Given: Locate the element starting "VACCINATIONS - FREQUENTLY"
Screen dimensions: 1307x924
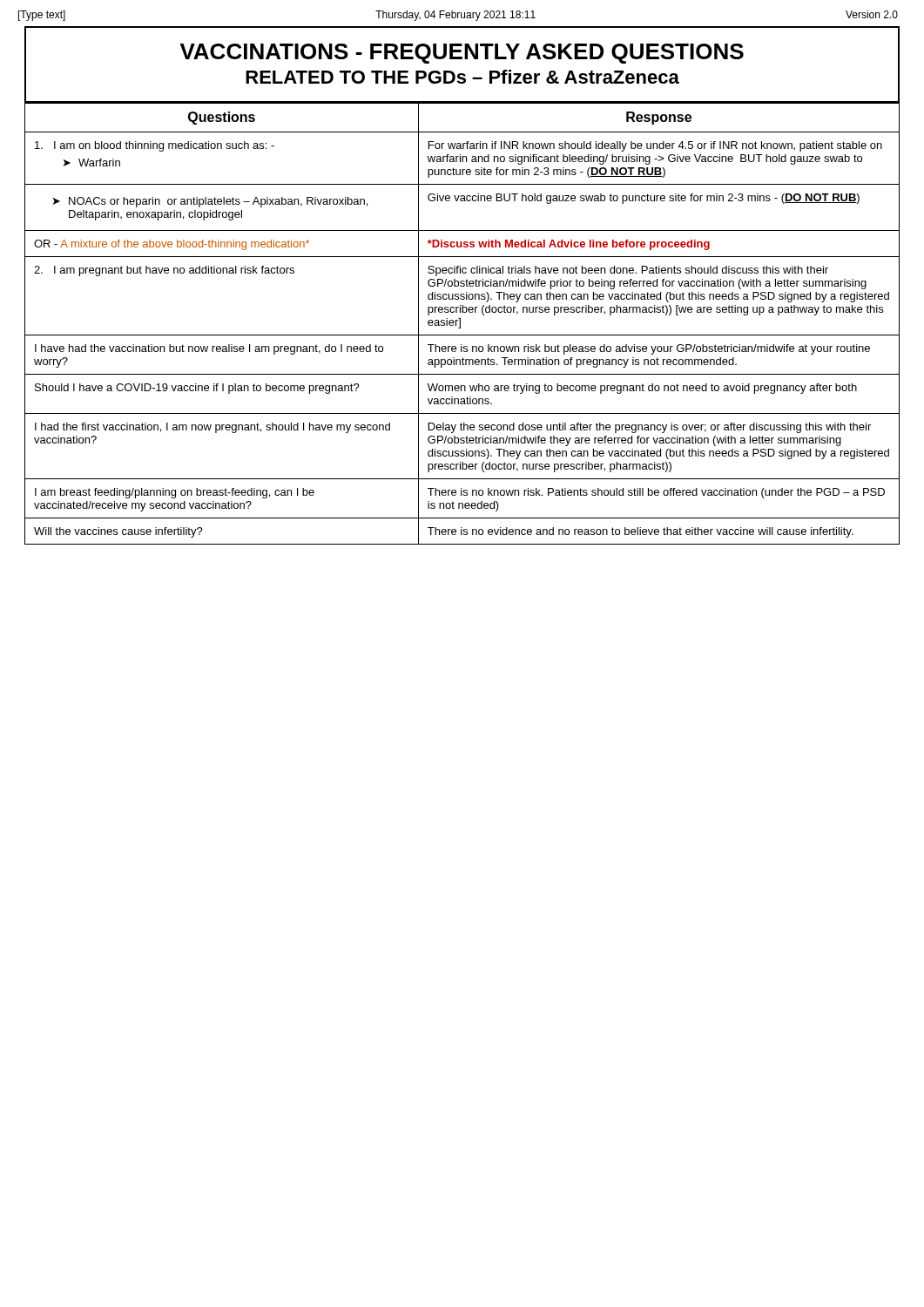Looking at the screenshot, I should coord(462,64).
